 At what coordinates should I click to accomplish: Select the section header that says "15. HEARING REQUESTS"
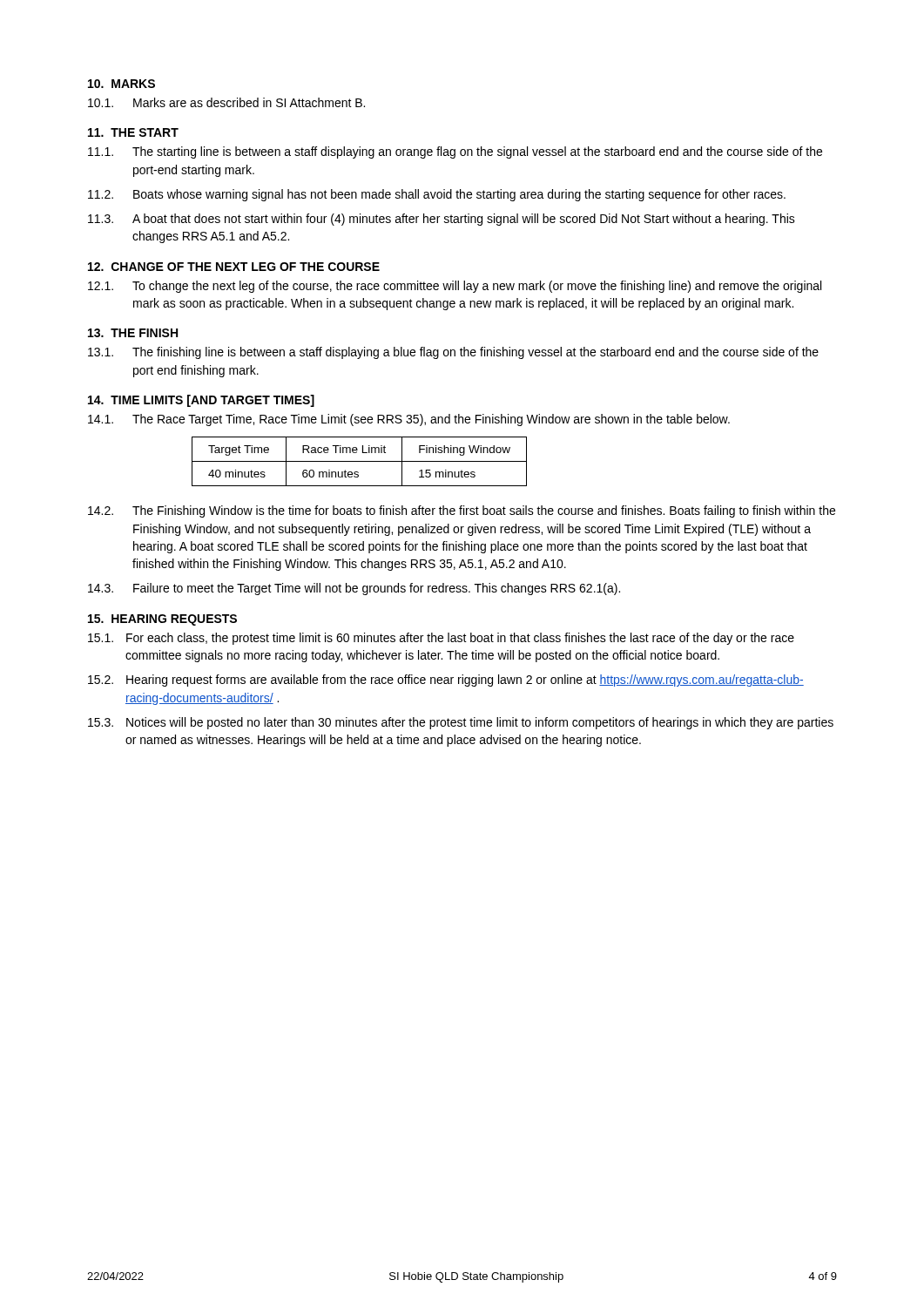tap(162, 618)
